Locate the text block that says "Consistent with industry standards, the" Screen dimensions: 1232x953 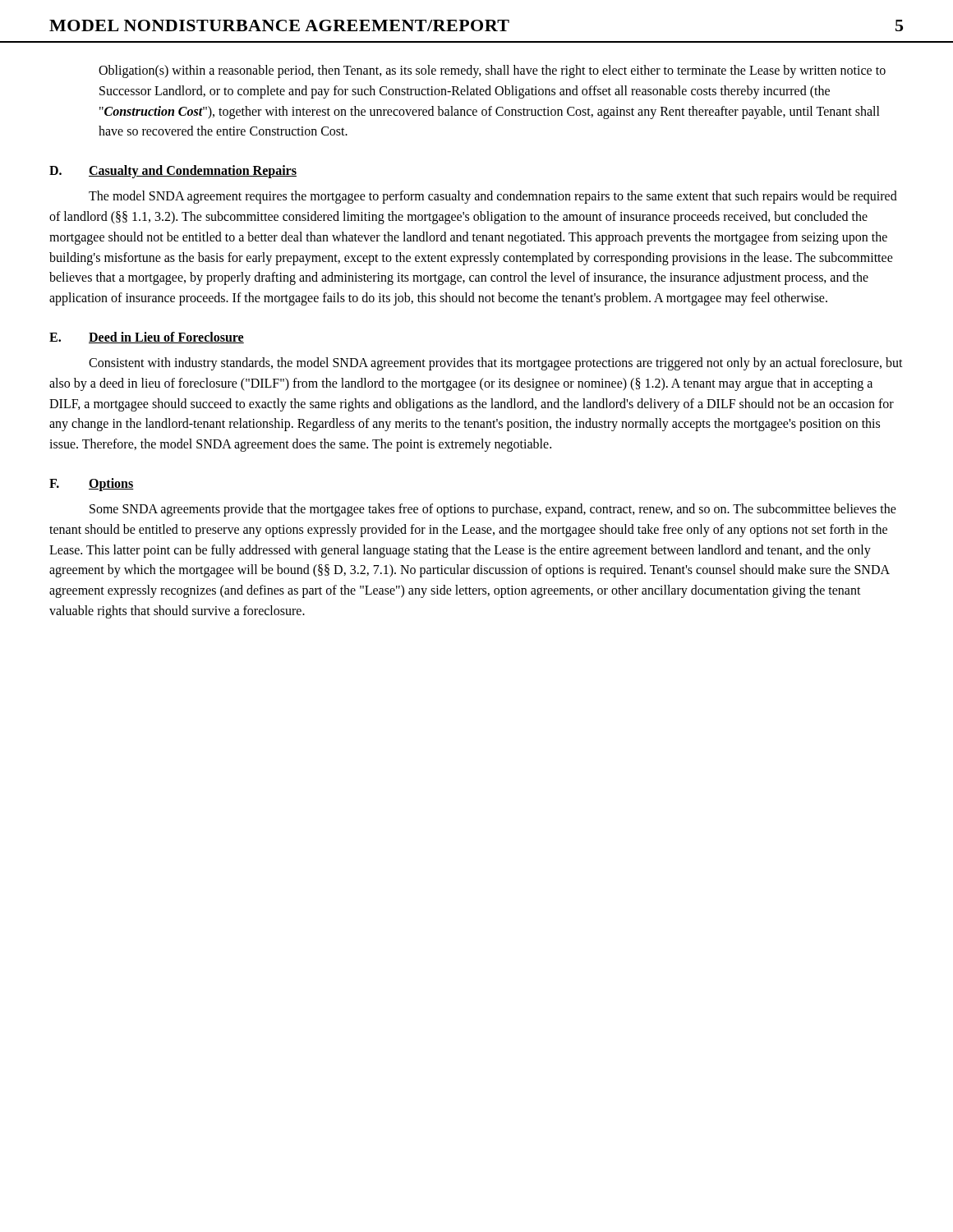(x=476, y=404)
